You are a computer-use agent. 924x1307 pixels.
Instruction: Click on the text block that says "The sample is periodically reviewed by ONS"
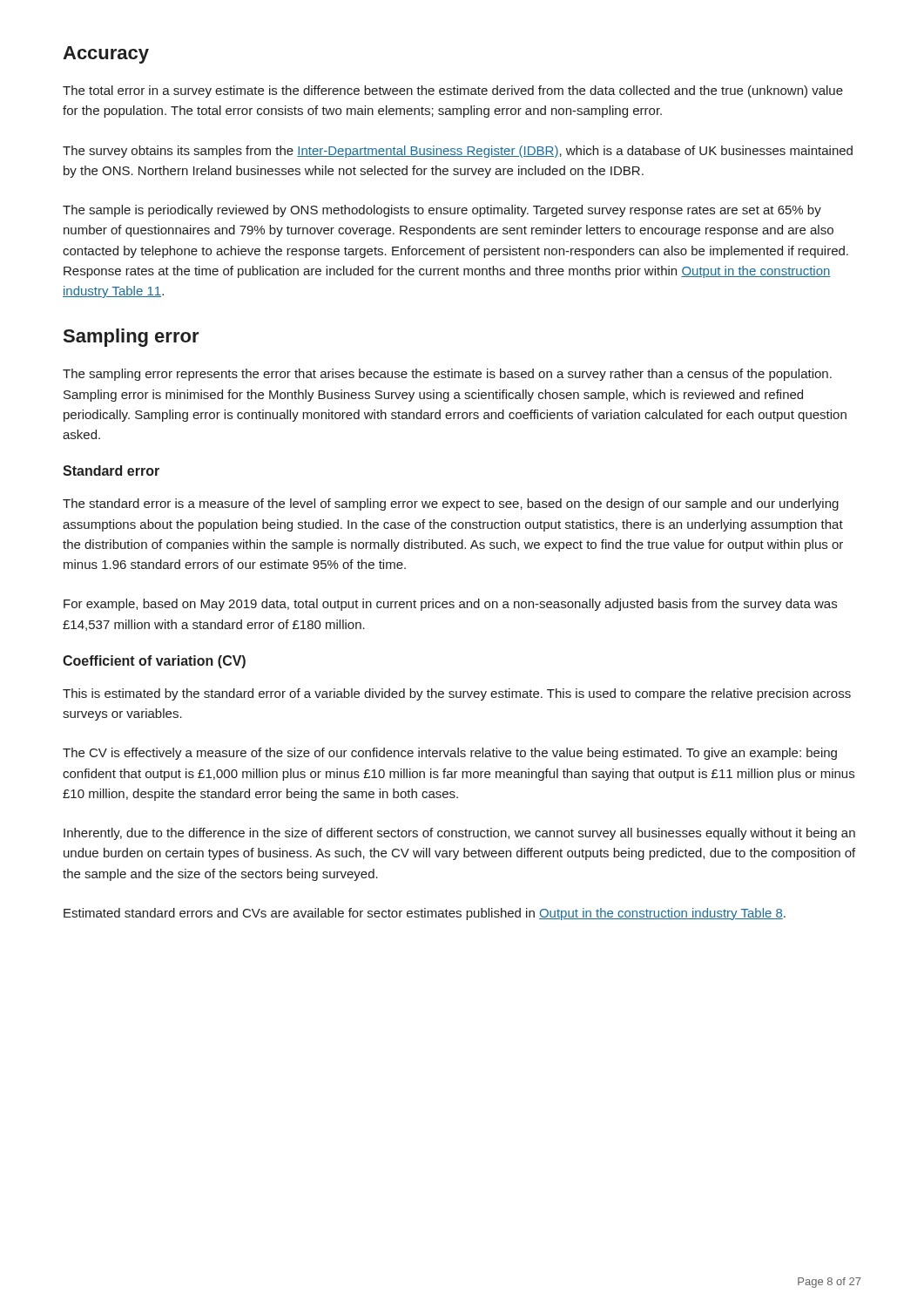pyautogui.click(x=462, y=250)
